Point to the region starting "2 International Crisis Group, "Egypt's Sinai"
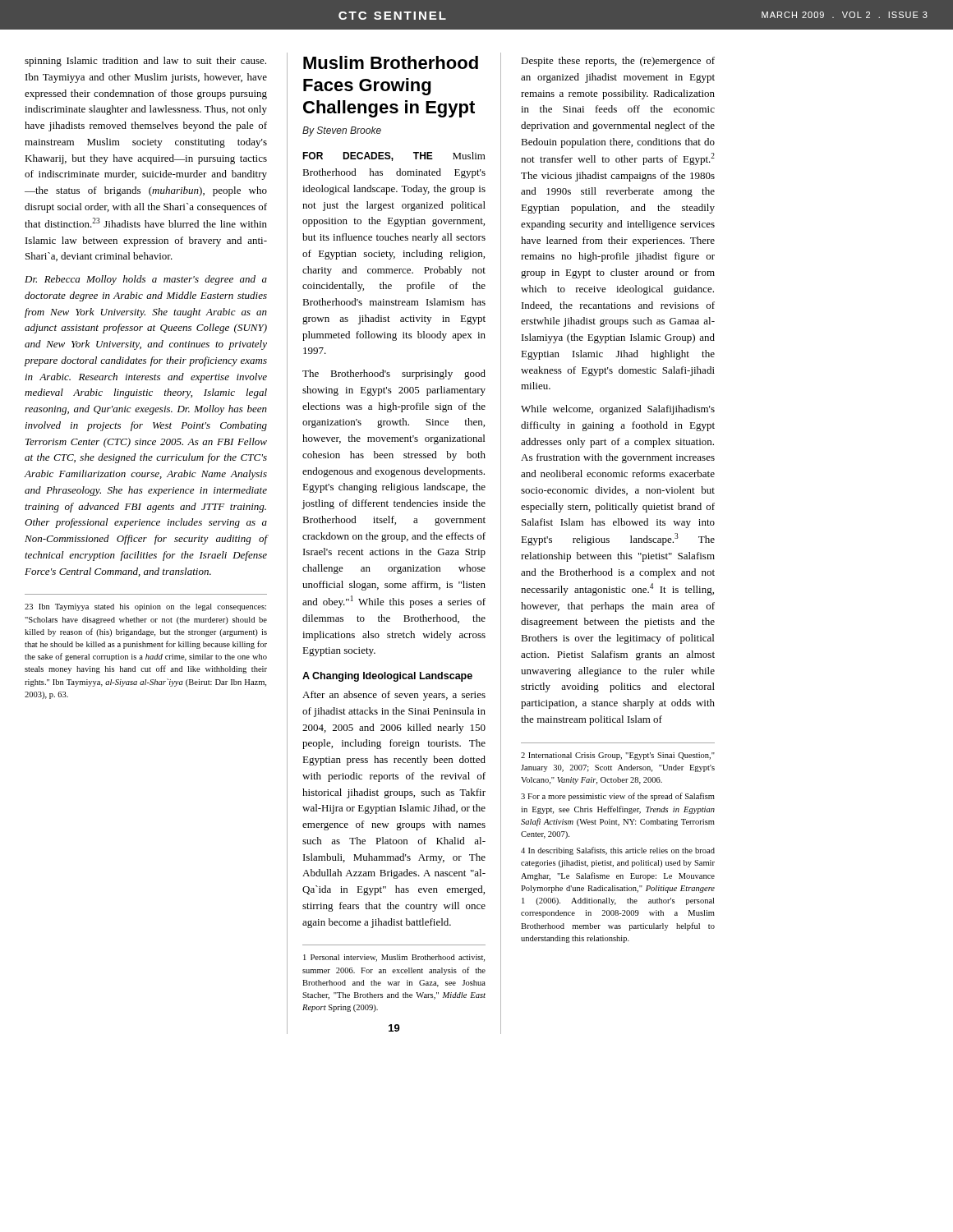The image size is (953, 1232). tap(618, 847)
